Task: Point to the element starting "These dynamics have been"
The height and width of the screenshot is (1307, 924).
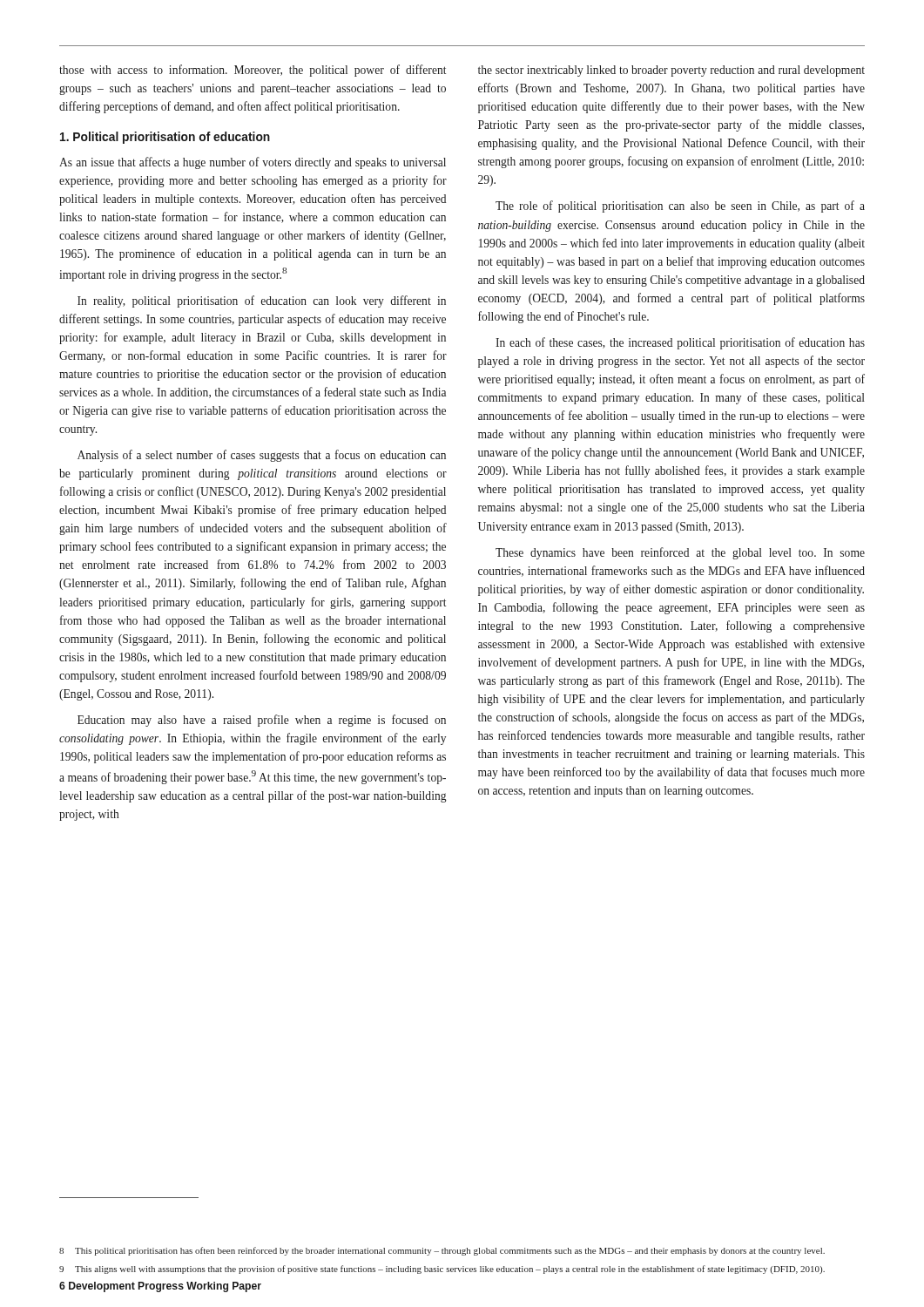Action: (x=671, y=672)
